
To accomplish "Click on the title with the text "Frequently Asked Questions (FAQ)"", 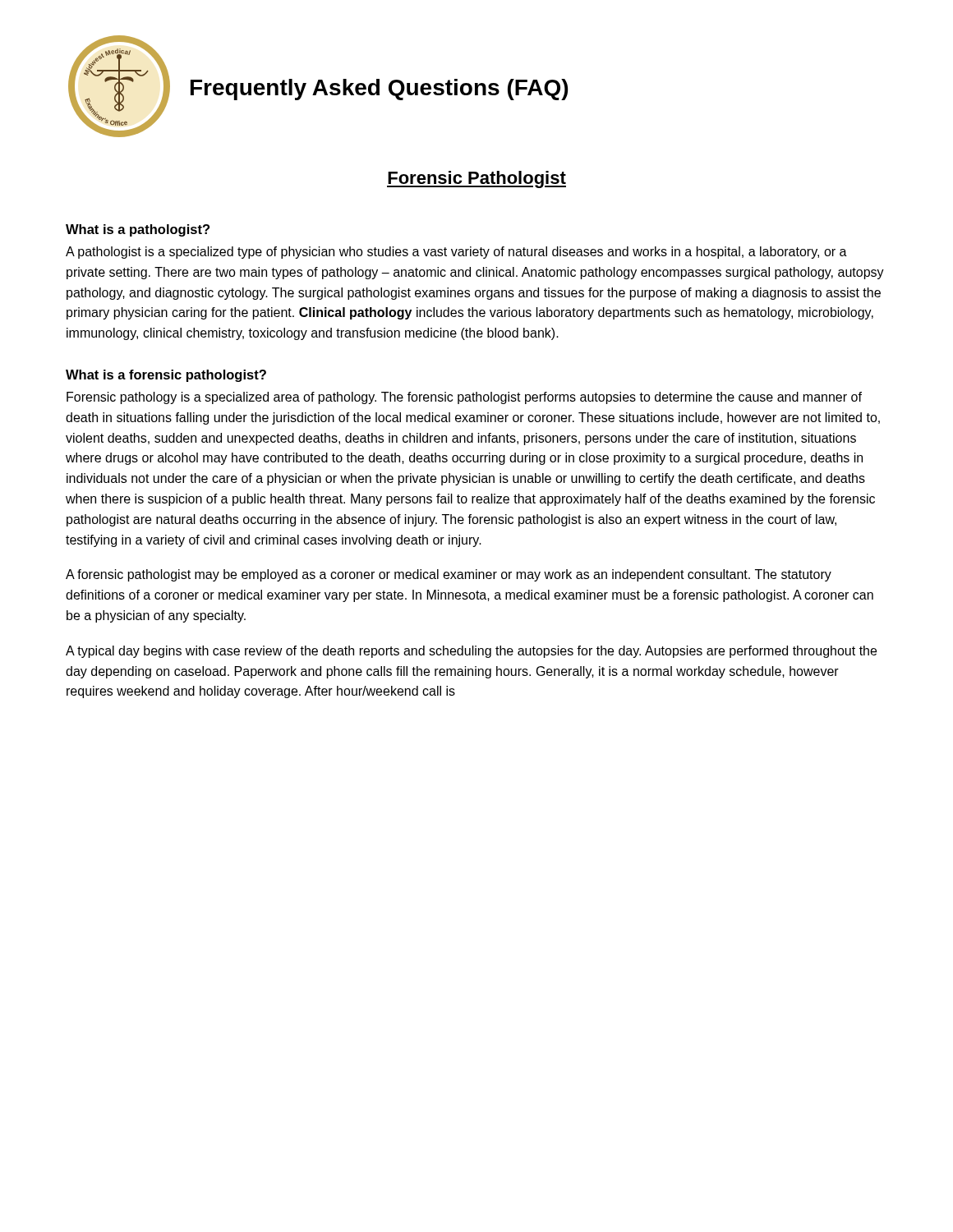I will coord(379,87).
